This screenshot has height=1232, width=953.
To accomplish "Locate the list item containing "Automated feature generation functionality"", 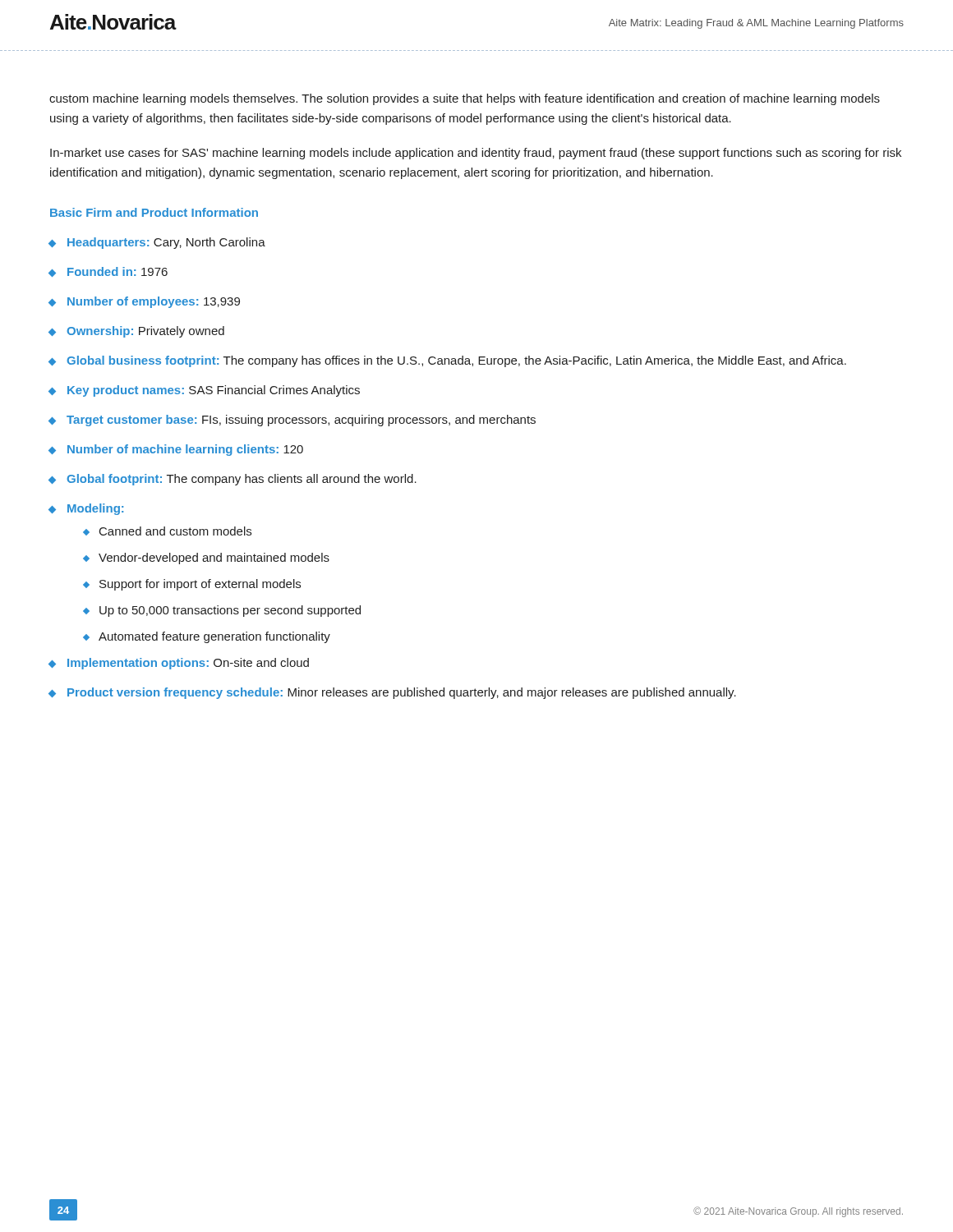I will (x=207, y=637).
